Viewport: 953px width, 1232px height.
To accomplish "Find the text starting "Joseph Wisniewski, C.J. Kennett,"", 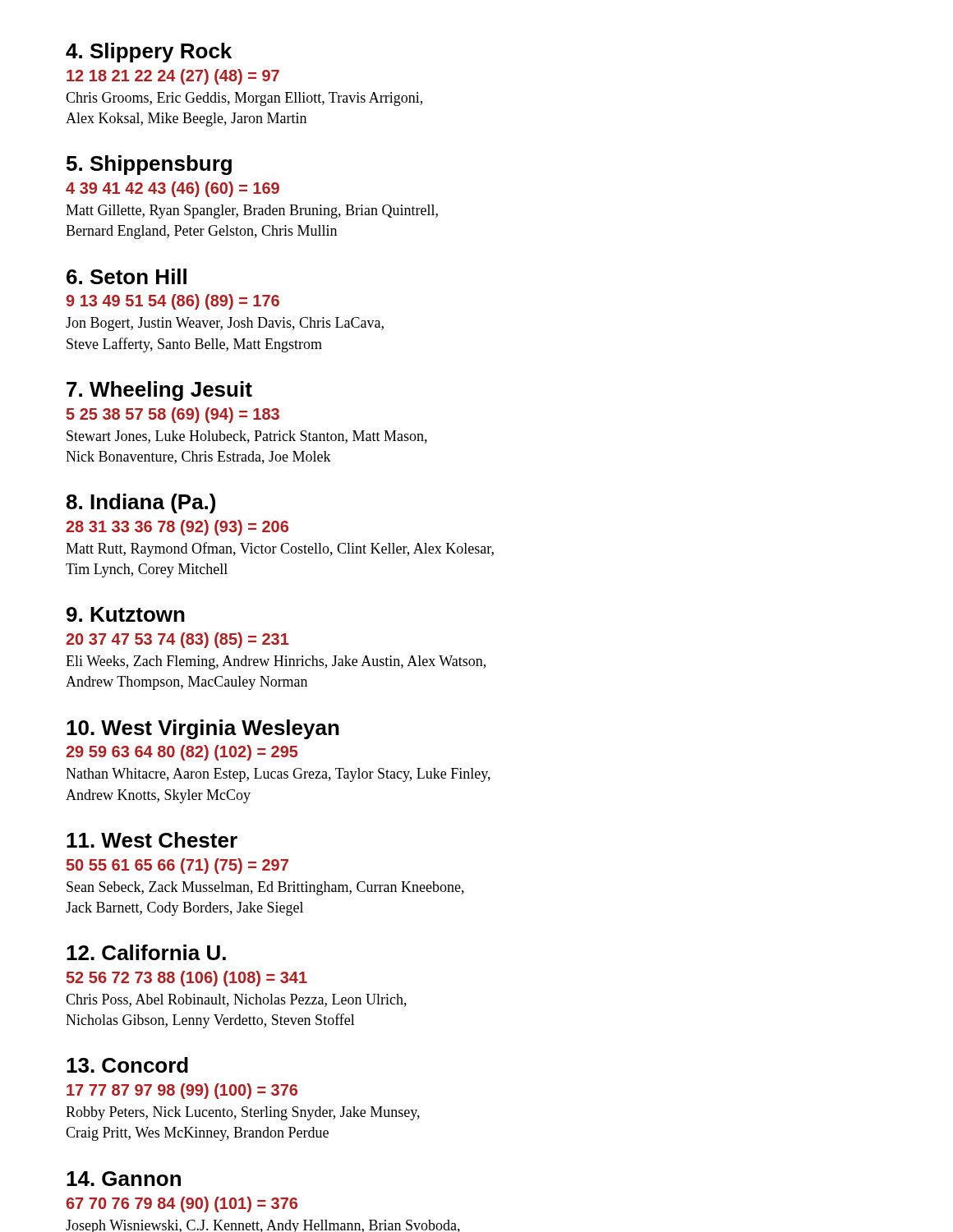I will 263,1224.
